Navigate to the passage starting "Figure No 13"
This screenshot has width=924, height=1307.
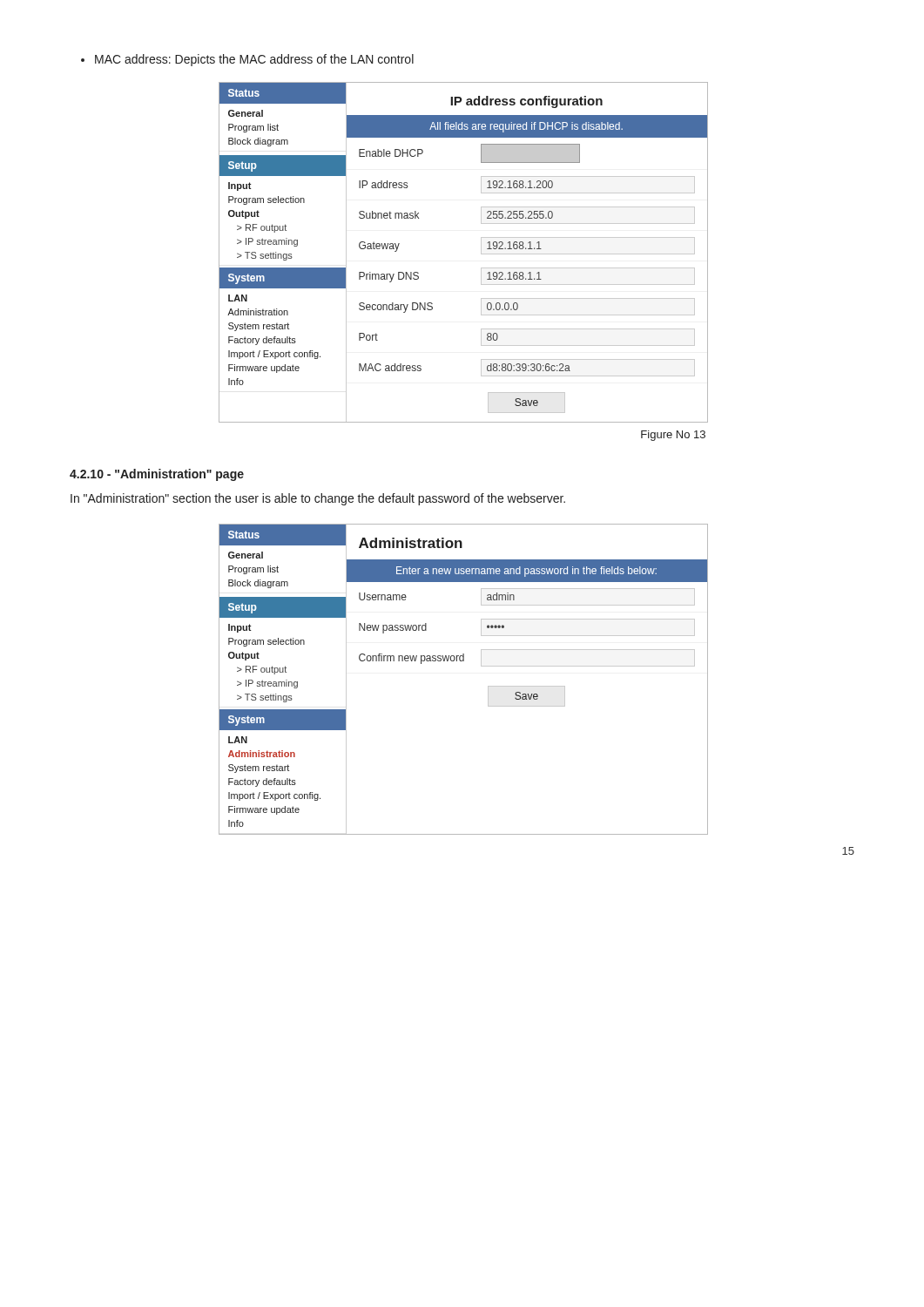pyautogui.click(x=673, y=434)
